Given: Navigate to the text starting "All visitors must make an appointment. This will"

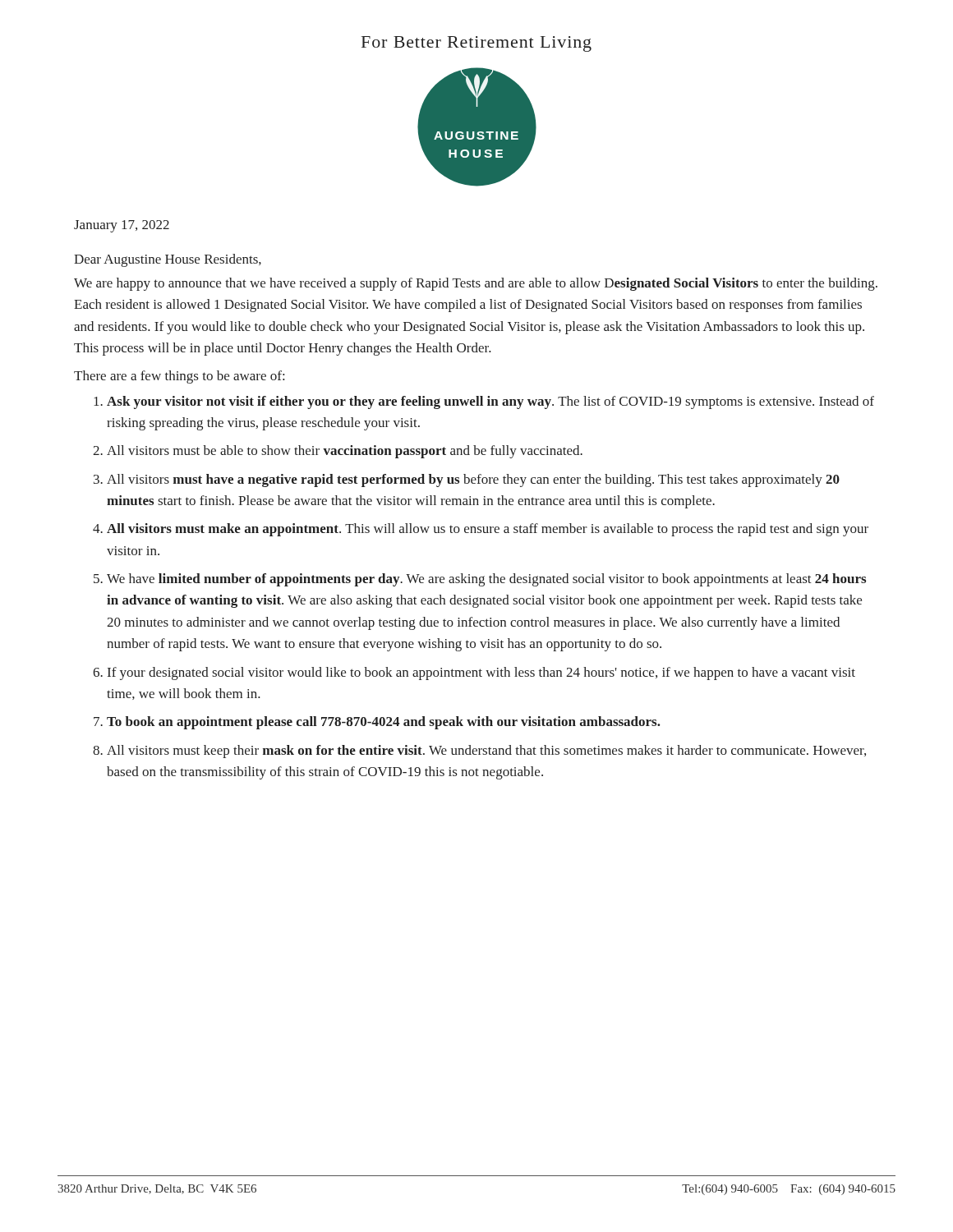Looking at the screenshot, I should (488, 540).
